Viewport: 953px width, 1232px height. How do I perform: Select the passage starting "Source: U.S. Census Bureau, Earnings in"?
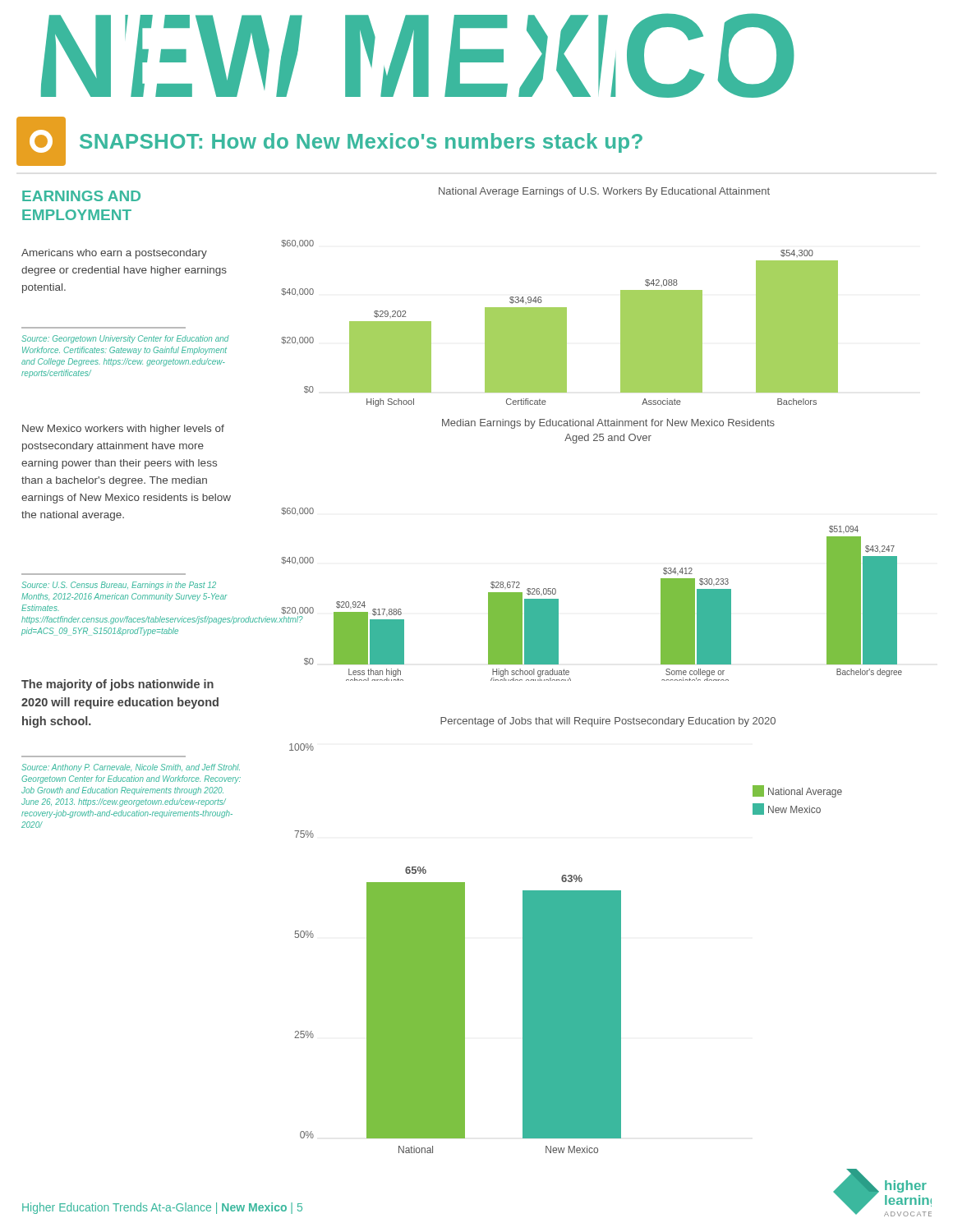coord(131,608)
